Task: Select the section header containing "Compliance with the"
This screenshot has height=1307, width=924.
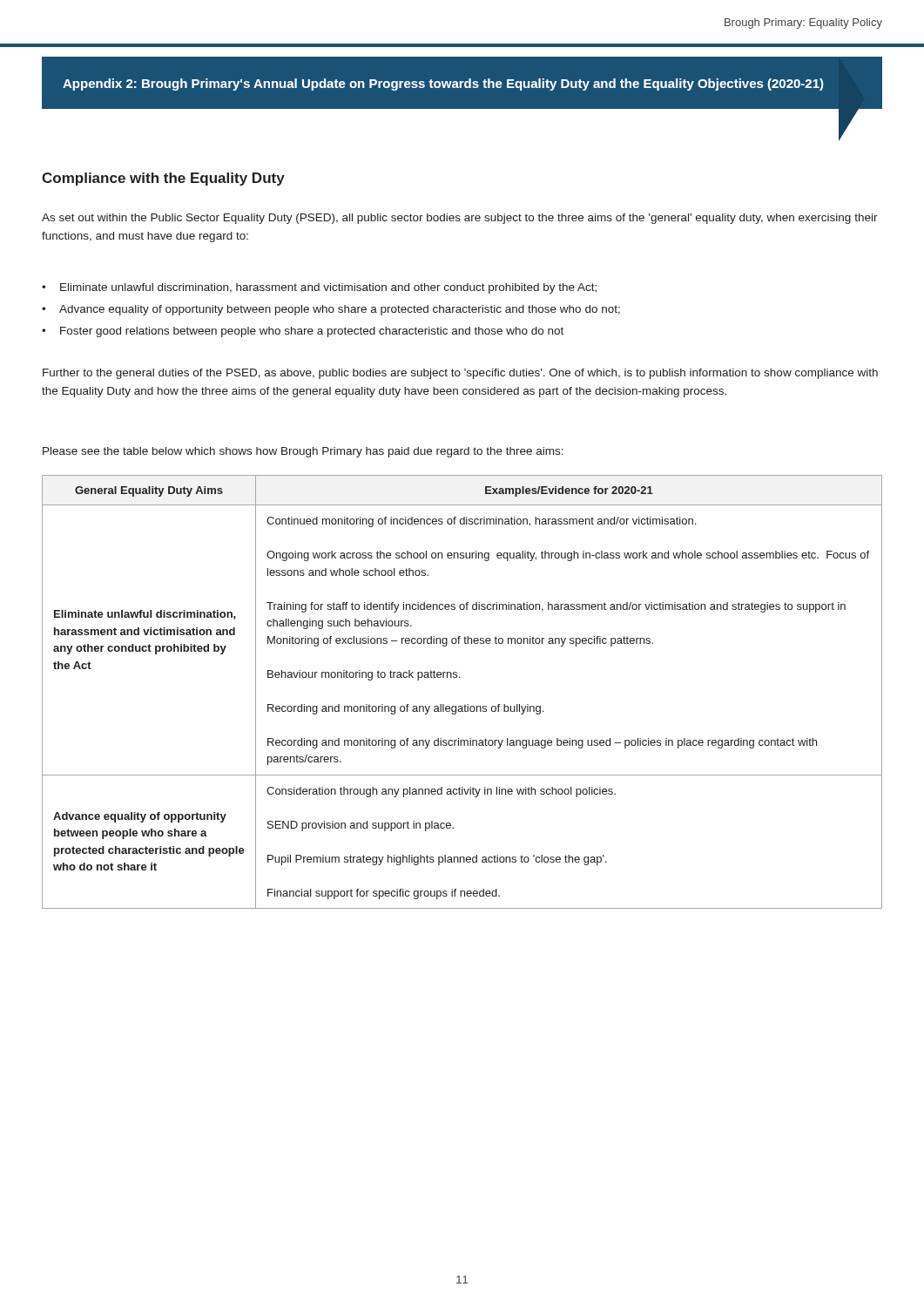Action: 163,178
